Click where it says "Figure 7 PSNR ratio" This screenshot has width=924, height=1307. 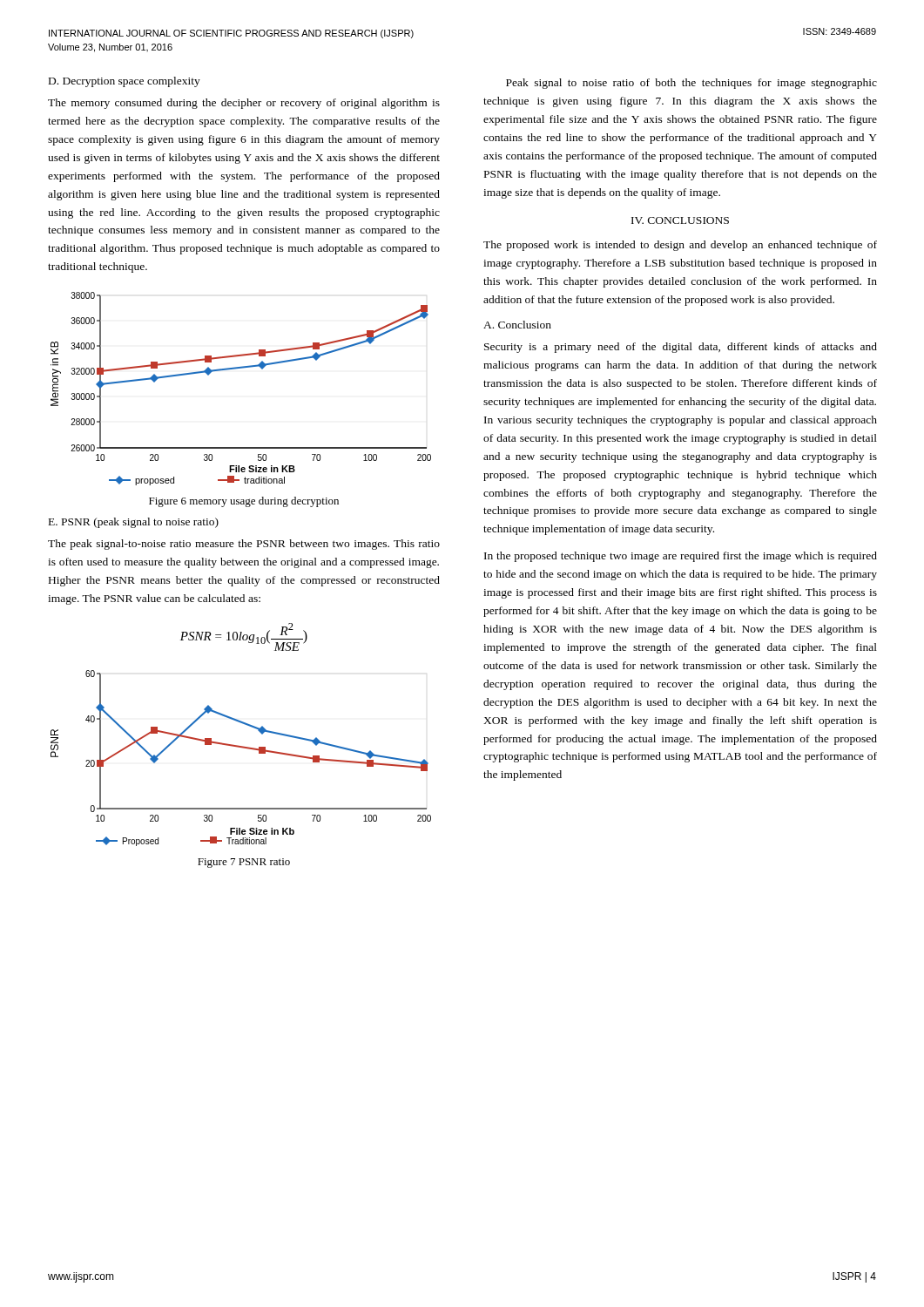pos(244,861)
